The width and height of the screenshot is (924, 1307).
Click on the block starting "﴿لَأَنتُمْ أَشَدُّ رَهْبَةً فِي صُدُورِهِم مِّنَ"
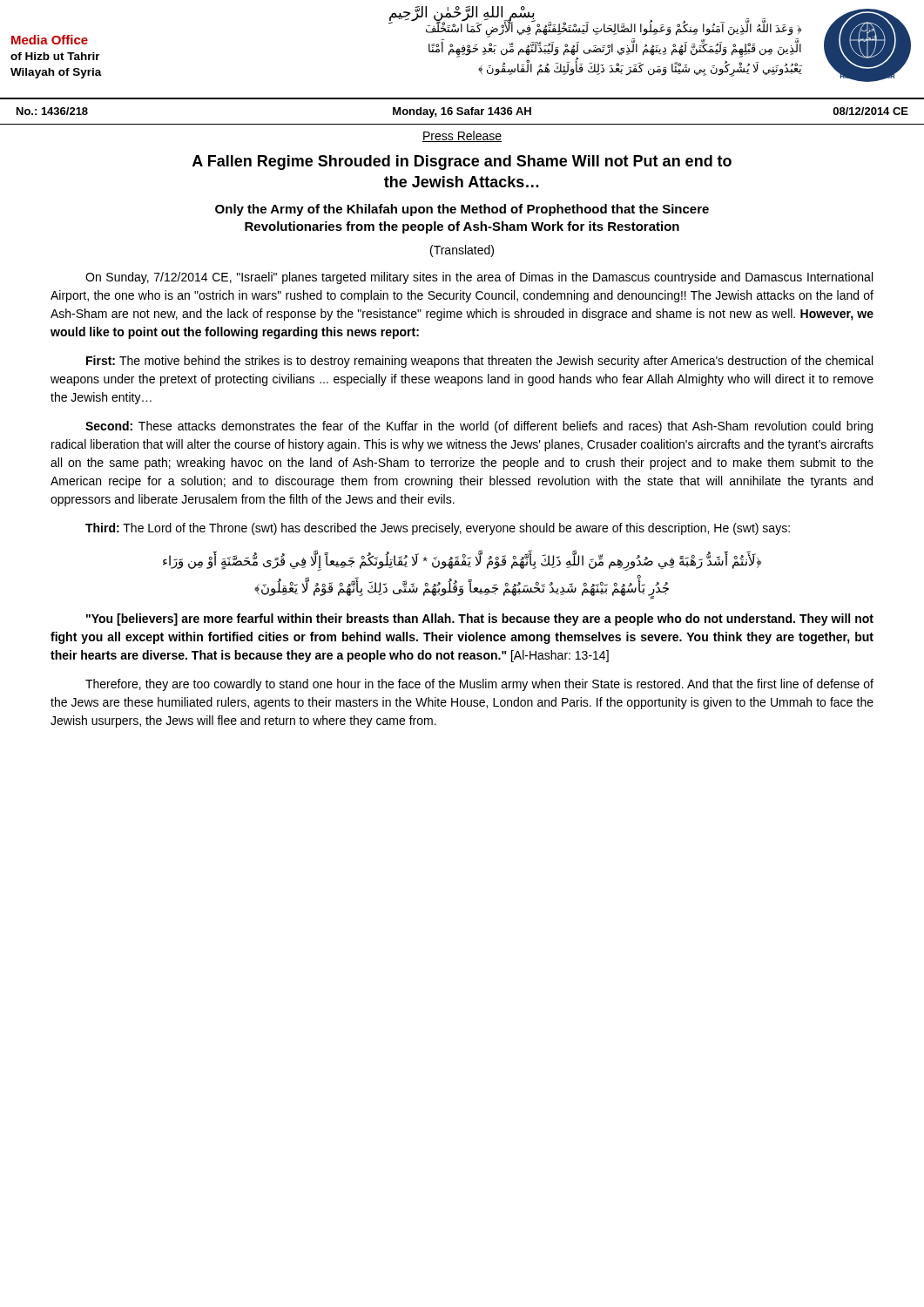462,574
